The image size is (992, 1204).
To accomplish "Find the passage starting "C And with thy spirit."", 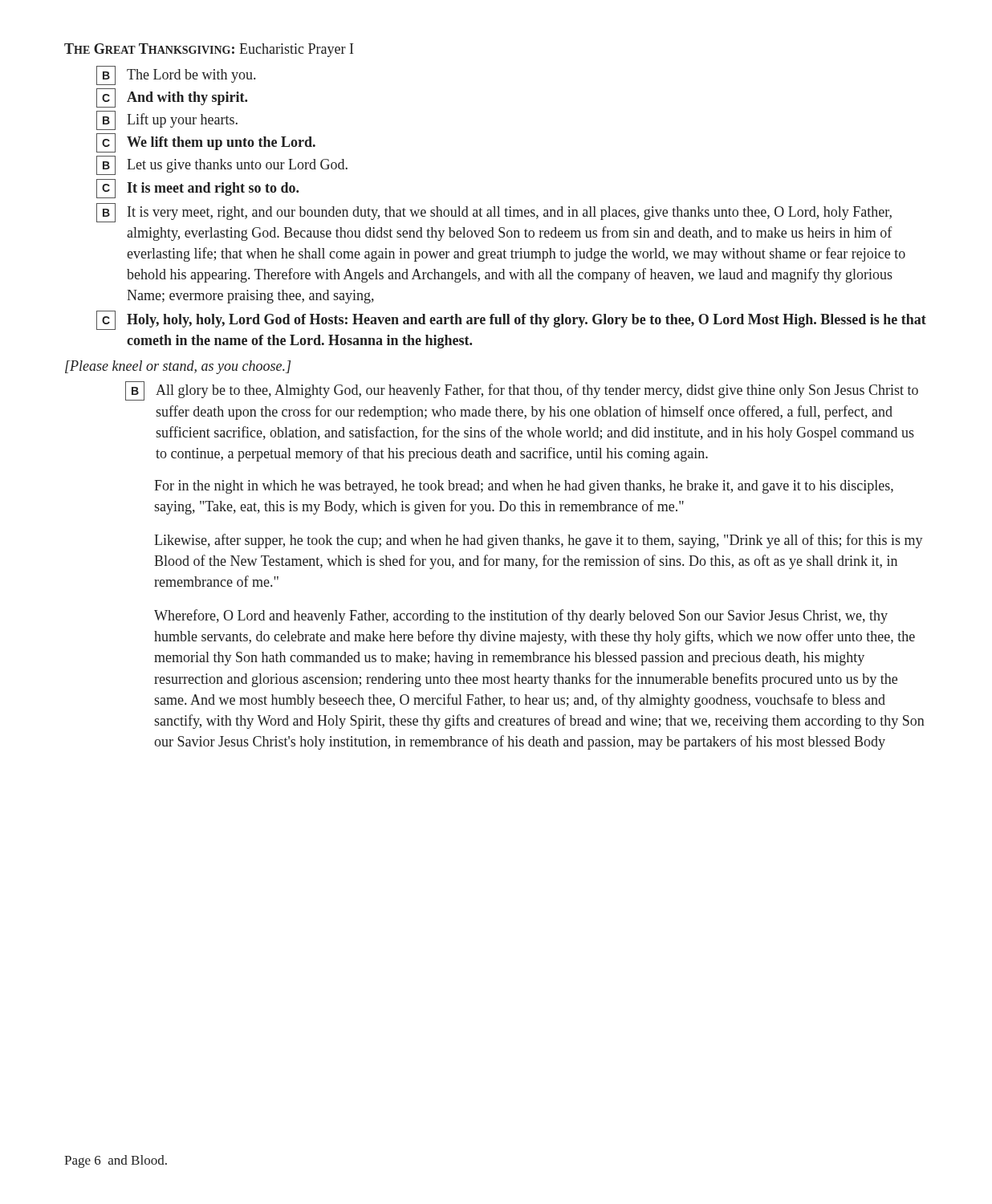I will pos(172,98).
